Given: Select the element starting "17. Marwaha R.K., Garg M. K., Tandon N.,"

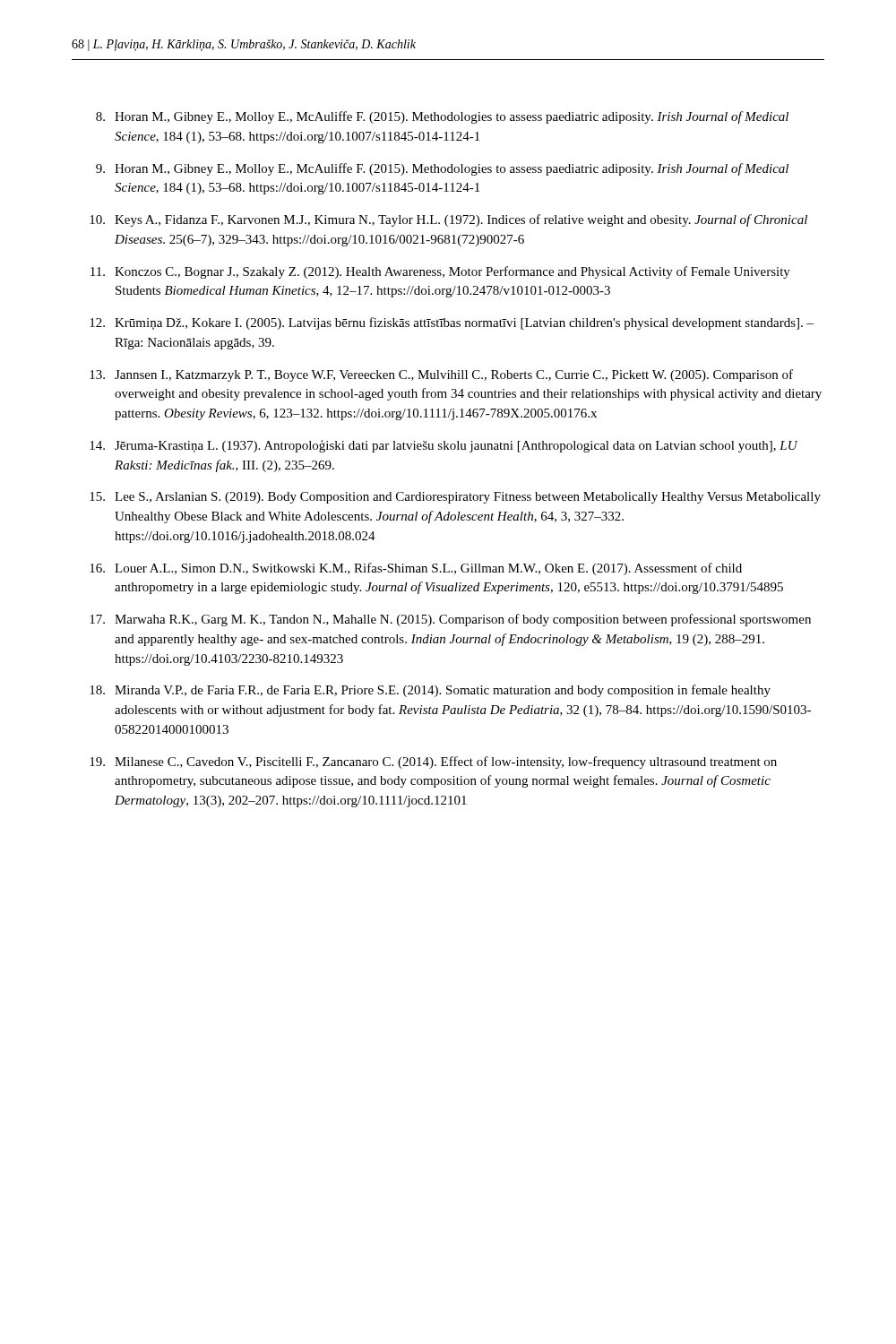Looking at the screenshot, I should tap(448, 639).
